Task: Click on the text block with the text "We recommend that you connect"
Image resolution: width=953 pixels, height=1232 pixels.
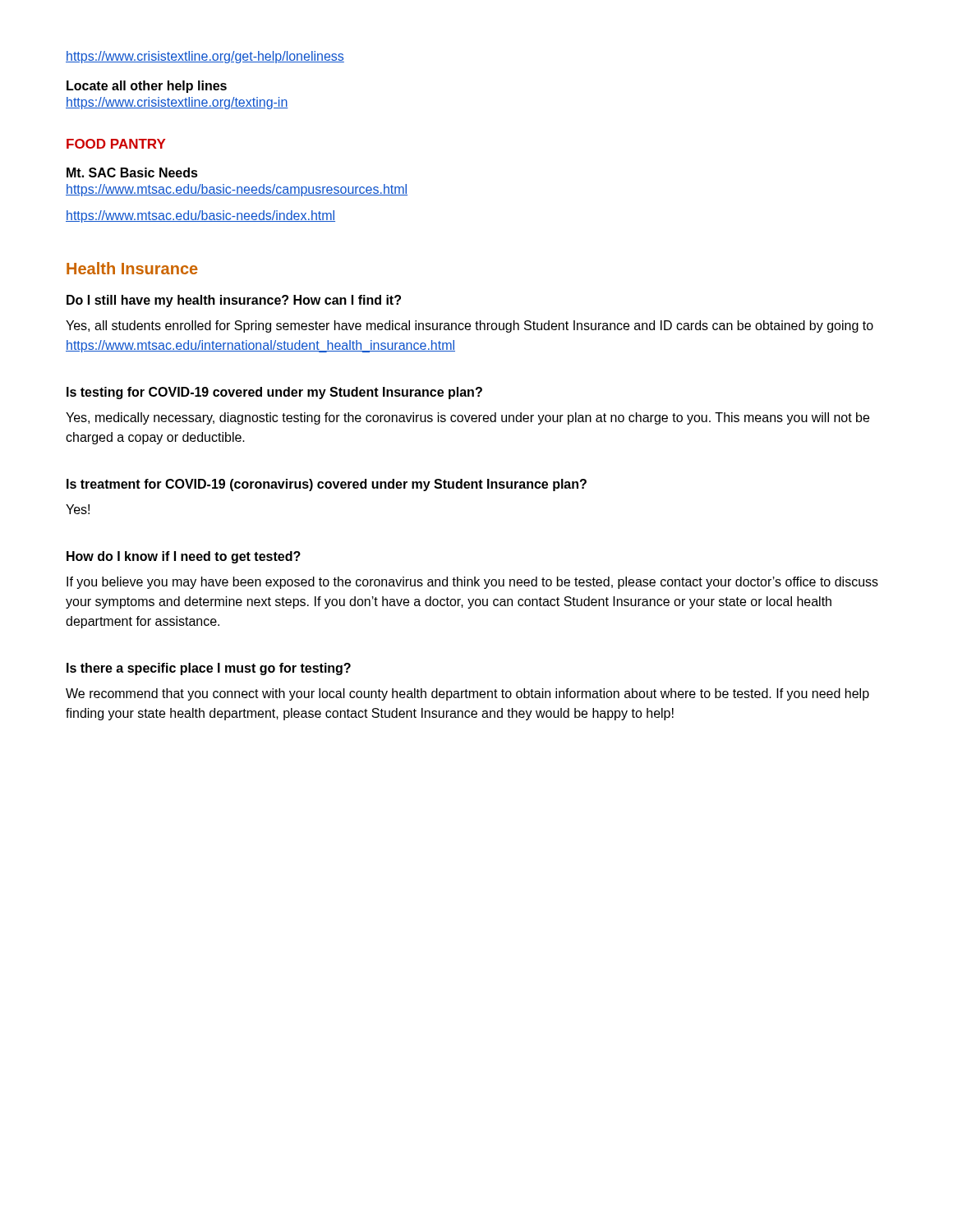Action: 467,703
